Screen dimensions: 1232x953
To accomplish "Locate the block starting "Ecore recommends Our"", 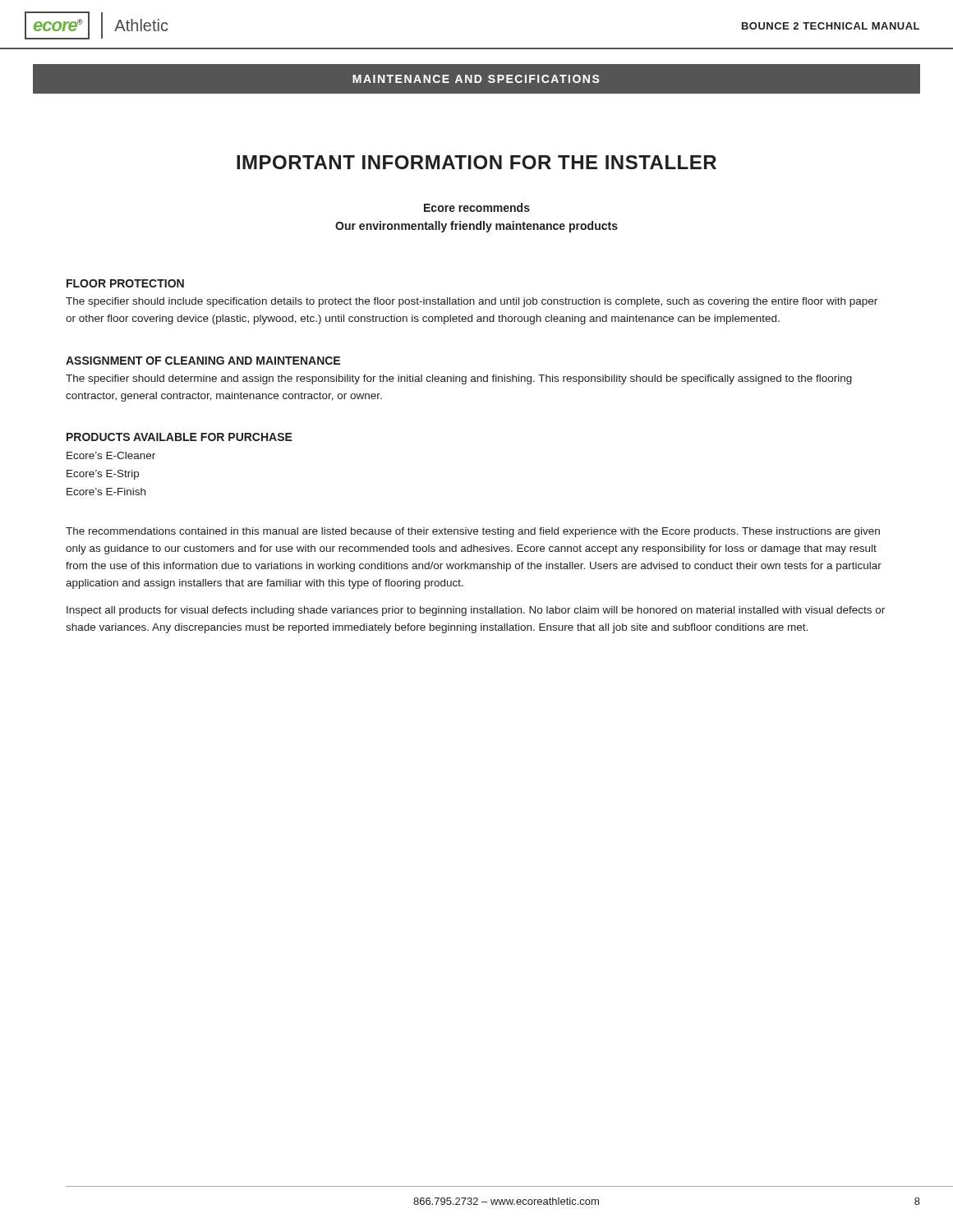I will click(x=476, y=217).
